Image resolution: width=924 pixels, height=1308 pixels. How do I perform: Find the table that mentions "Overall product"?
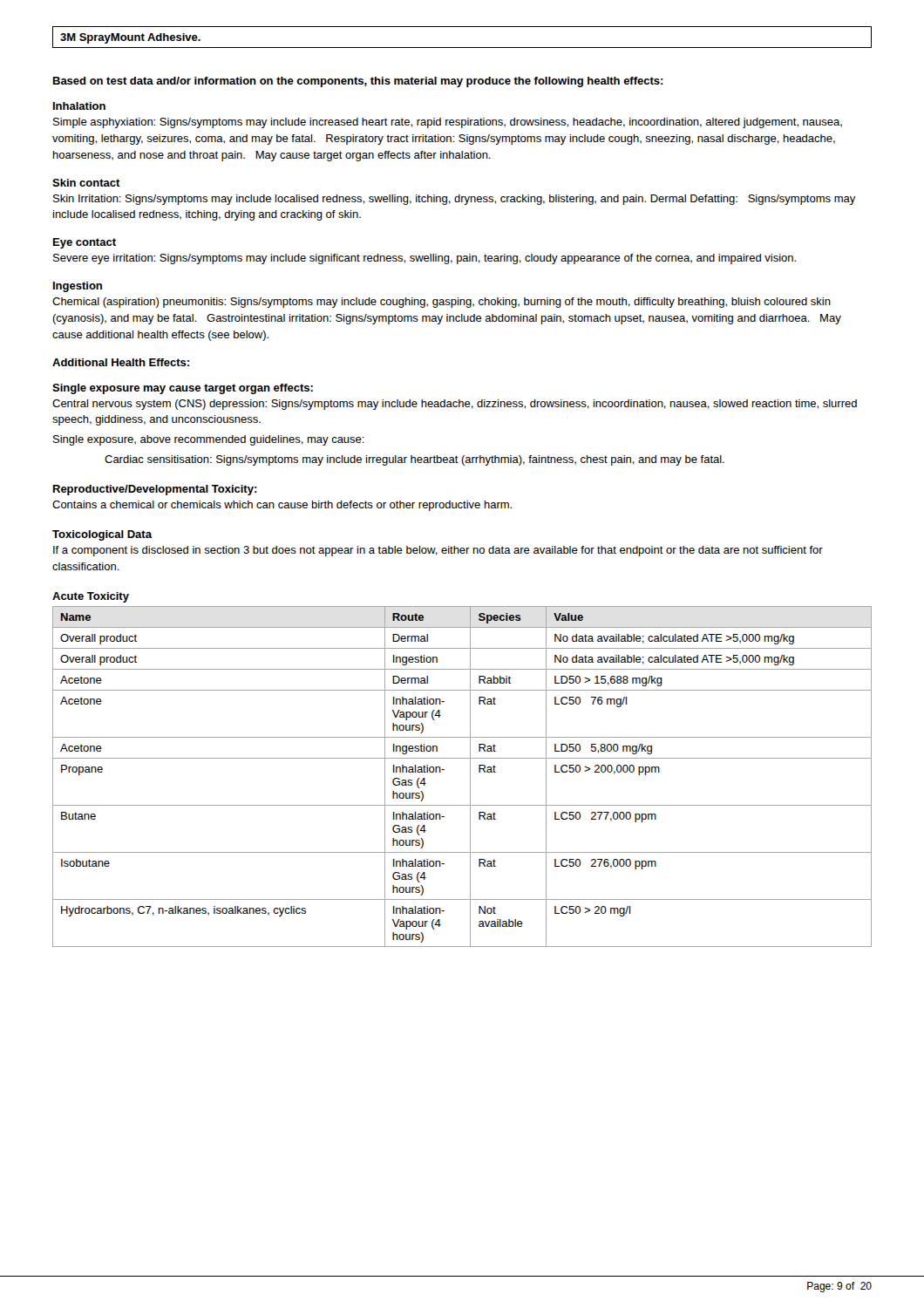coord(462,776)
